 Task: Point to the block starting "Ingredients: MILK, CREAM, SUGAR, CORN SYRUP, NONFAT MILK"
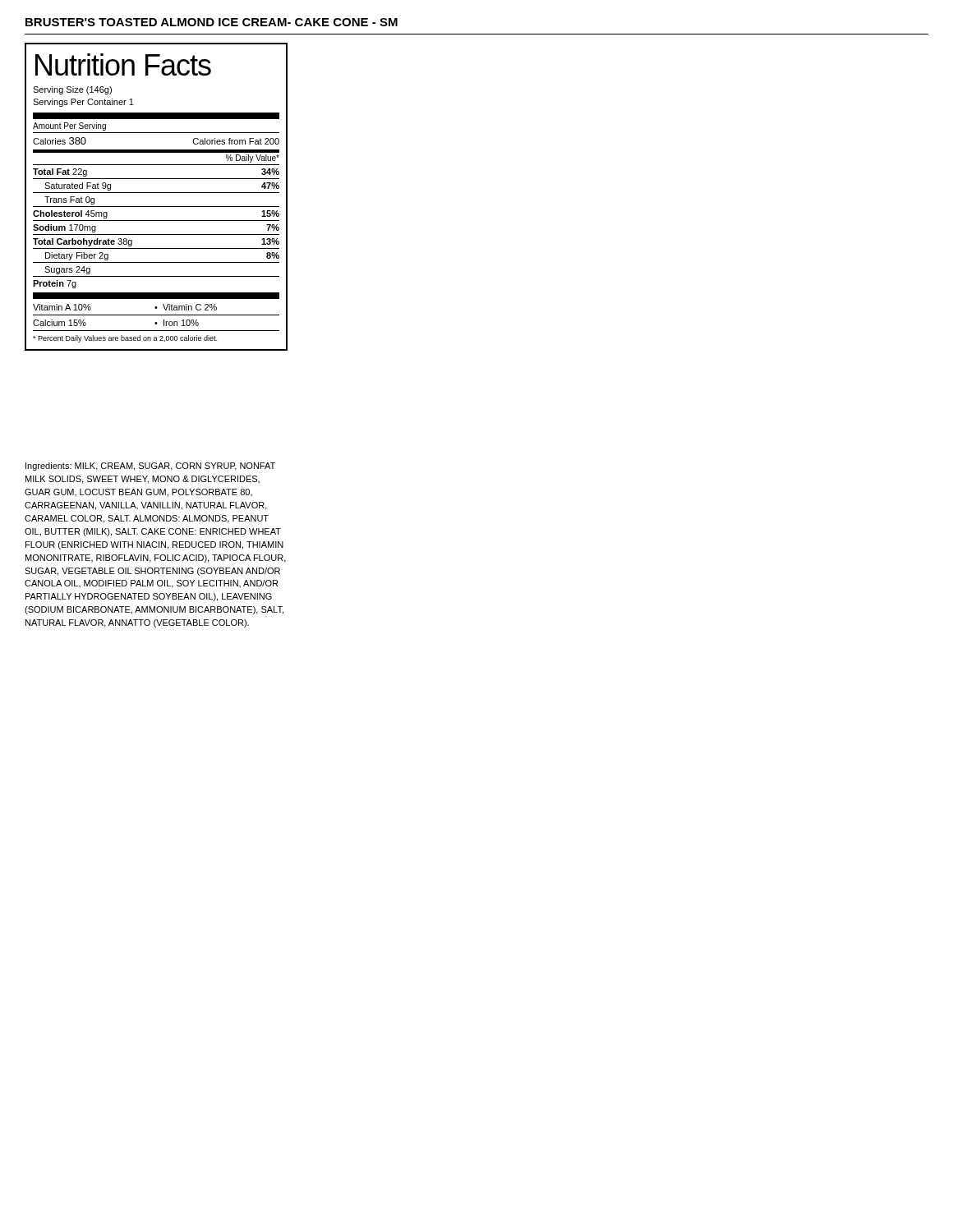click(x=155, y=544)
